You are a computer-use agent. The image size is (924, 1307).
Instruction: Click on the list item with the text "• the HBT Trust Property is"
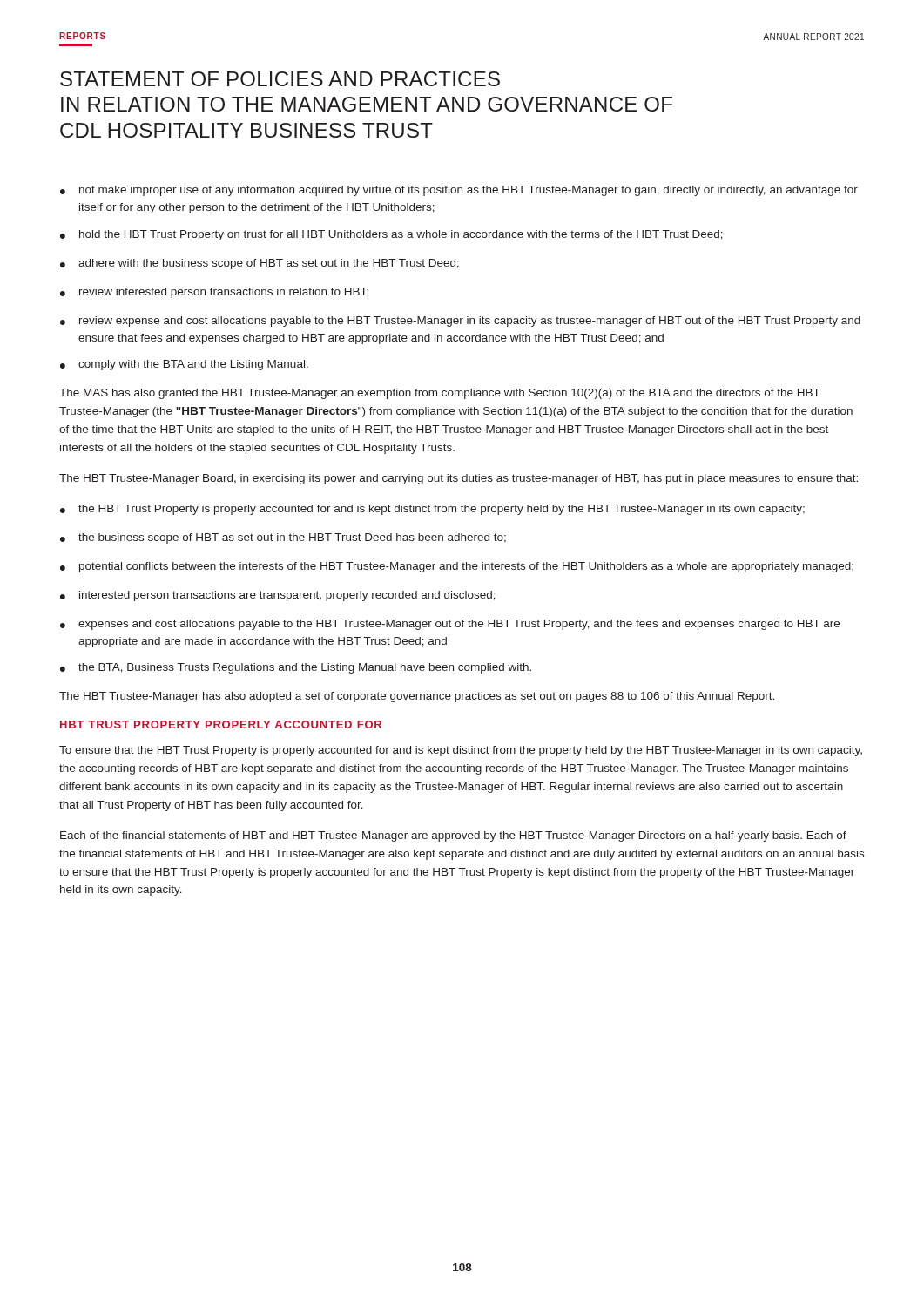tap(462, 510)
